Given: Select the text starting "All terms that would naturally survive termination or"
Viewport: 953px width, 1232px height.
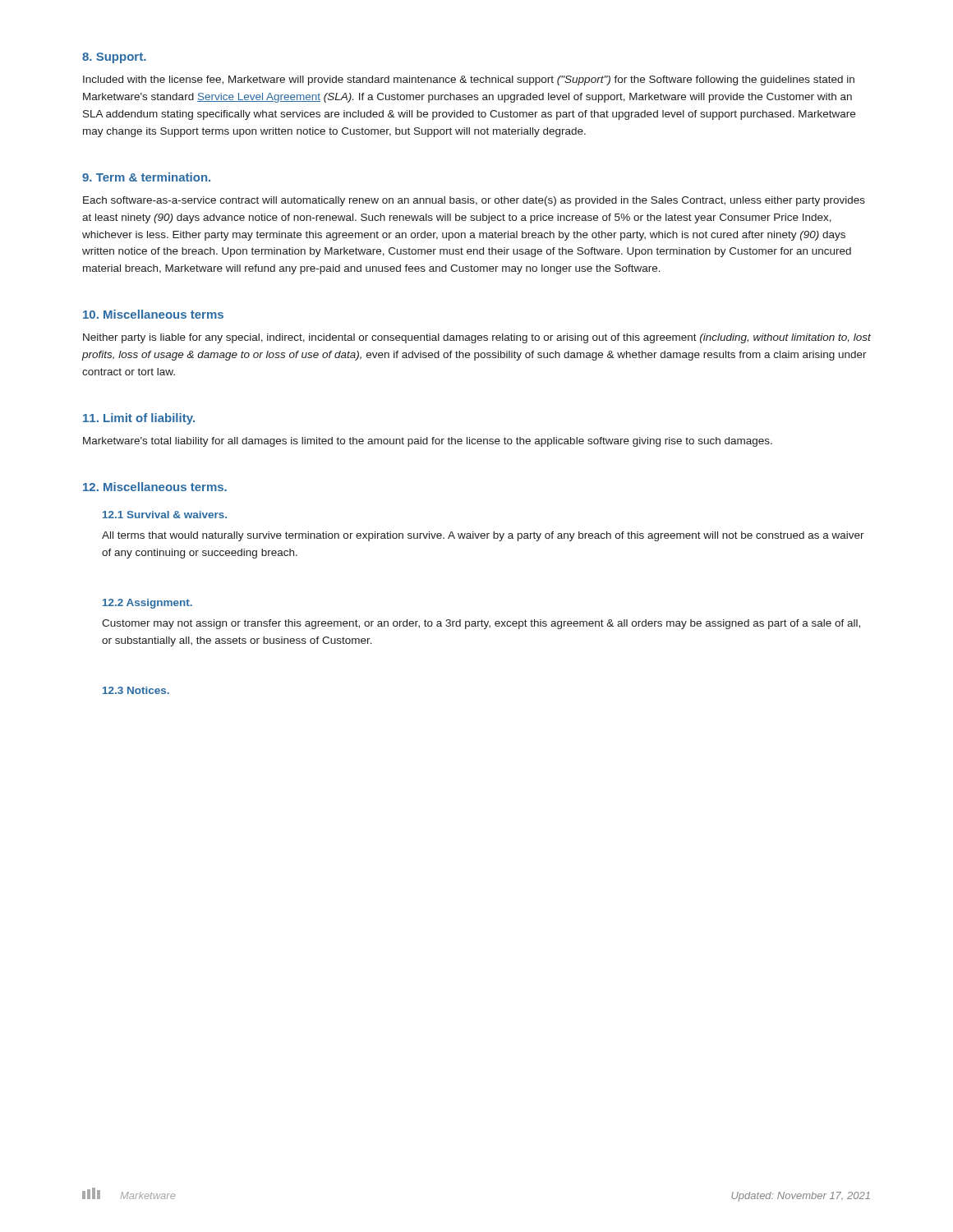Looking at the screenshot, I should [483, 544].
